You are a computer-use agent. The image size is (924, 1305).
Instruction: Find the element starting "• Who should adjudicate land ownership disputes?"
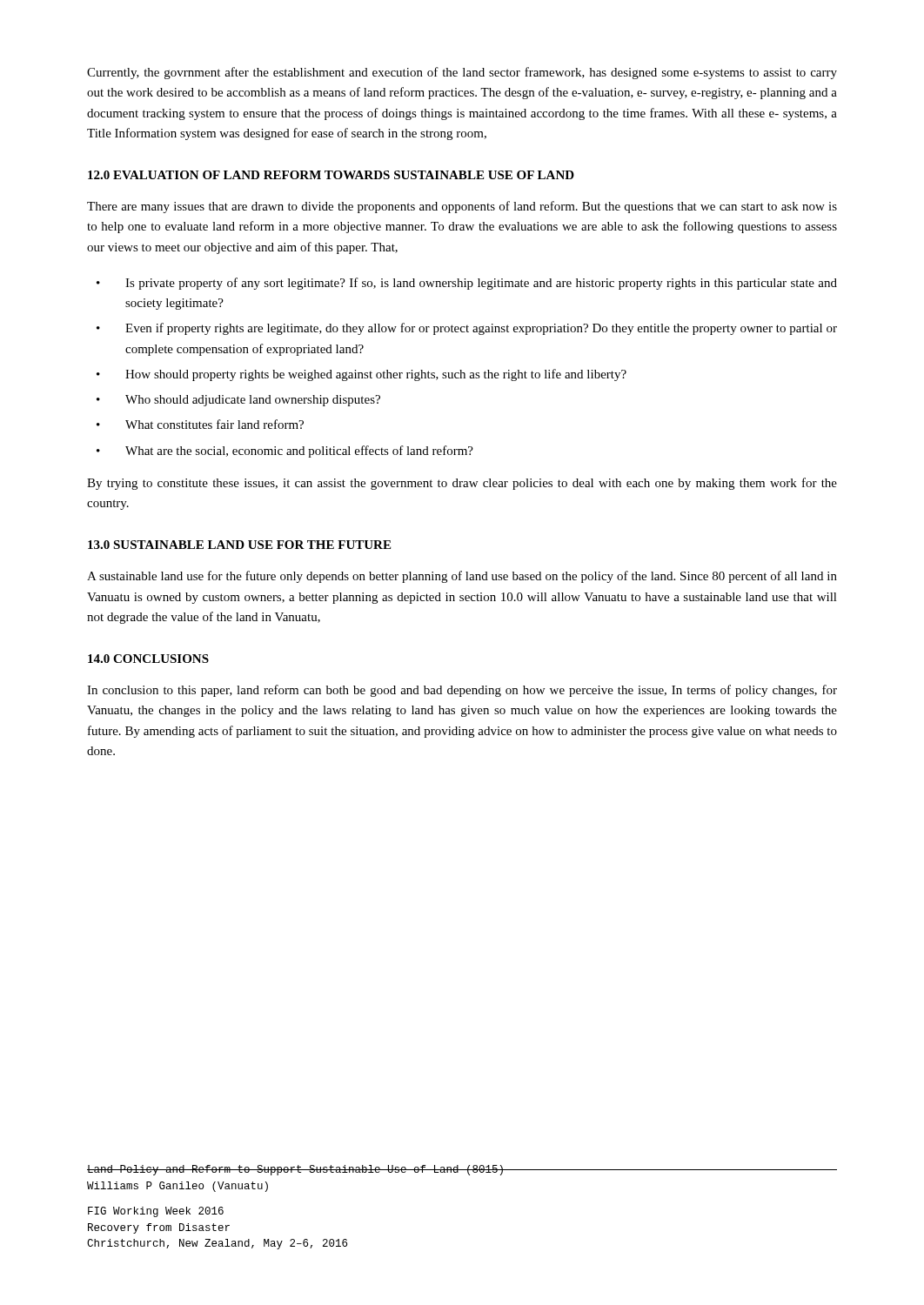[238, 401]
